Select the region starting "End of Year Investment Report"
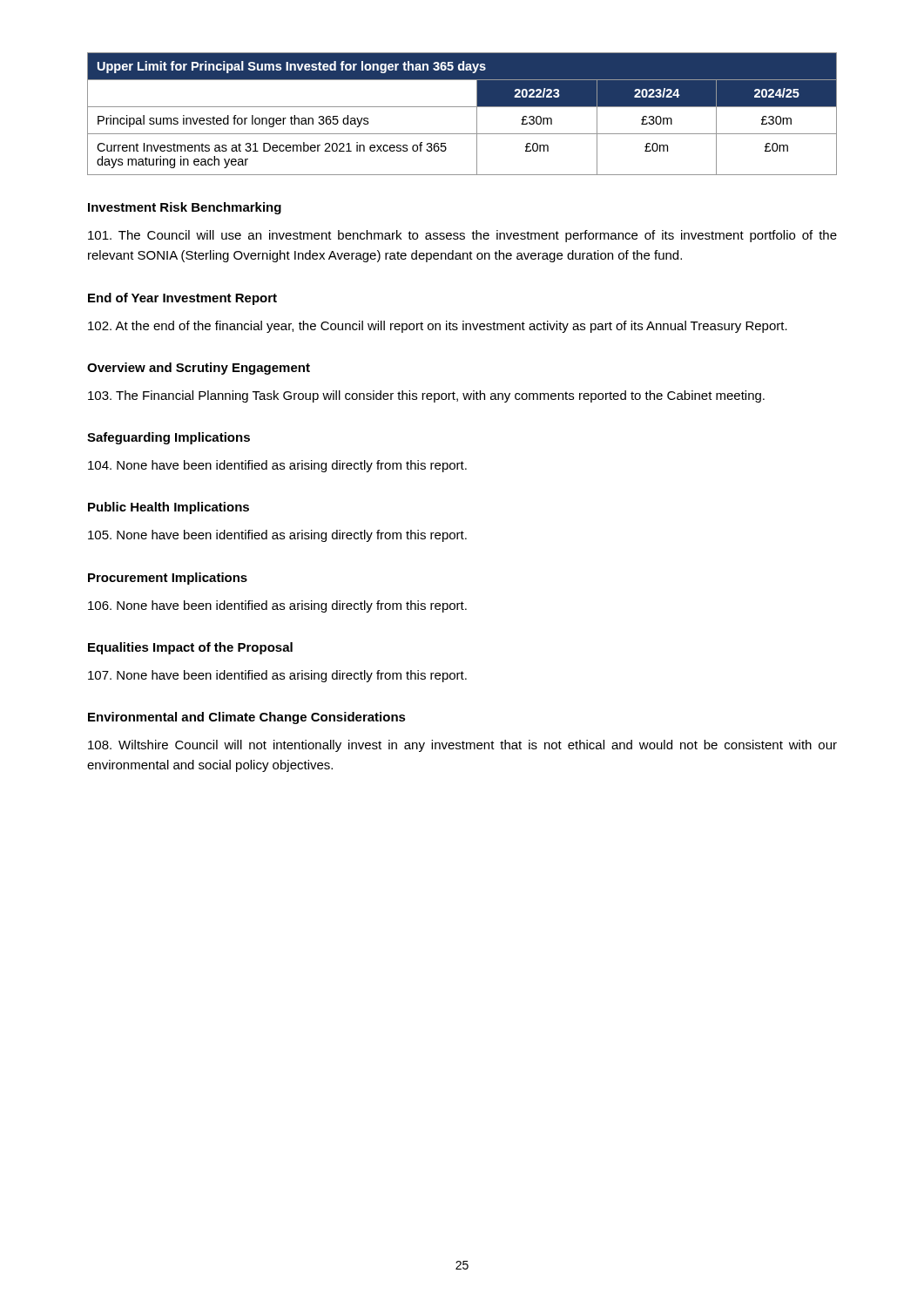The height and width of the screenshot is (1307, 924). (182, 297)
